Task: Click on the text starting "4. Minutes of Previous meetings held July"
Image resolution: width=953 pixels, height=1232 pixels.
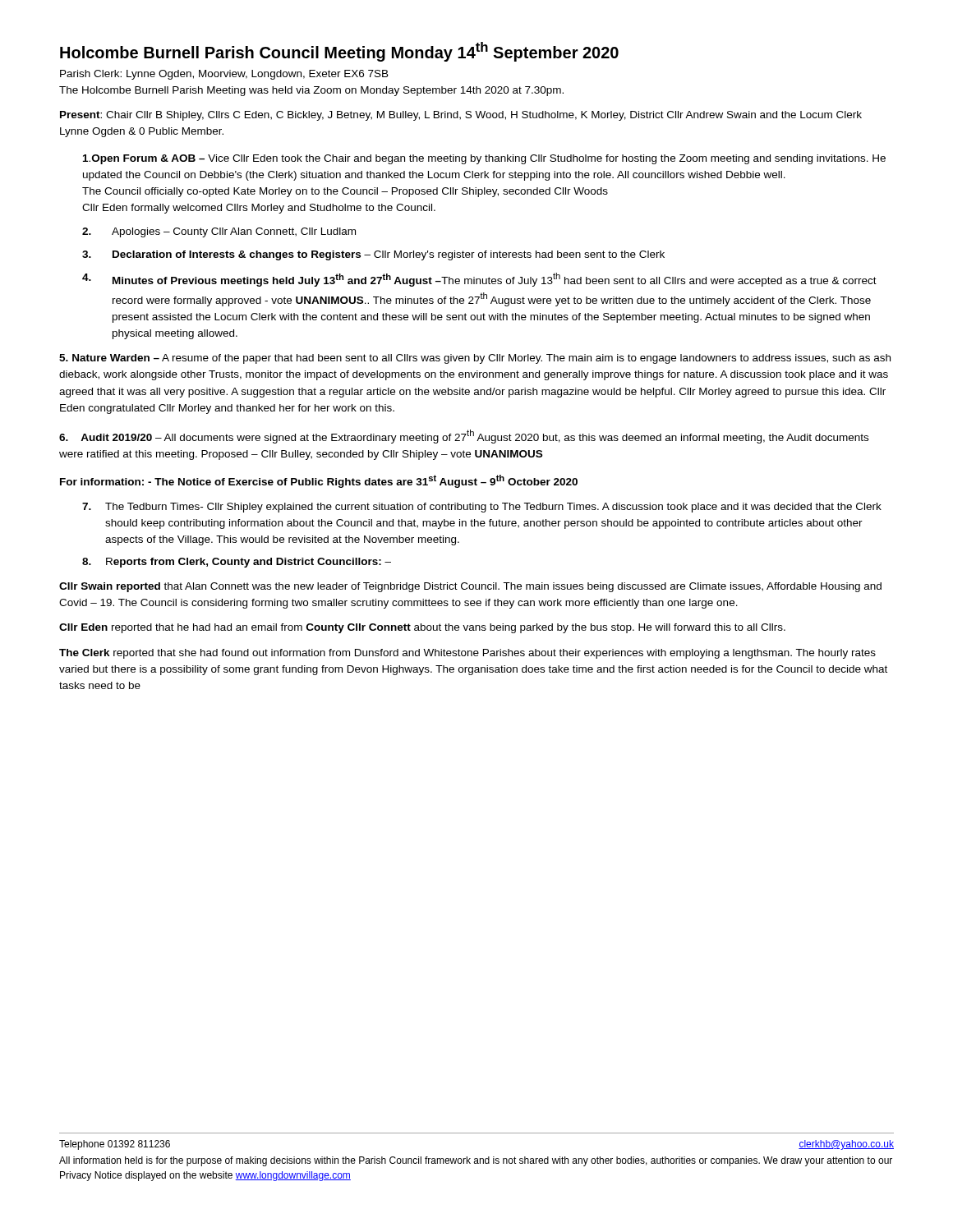Action: (x=488, y=306)
